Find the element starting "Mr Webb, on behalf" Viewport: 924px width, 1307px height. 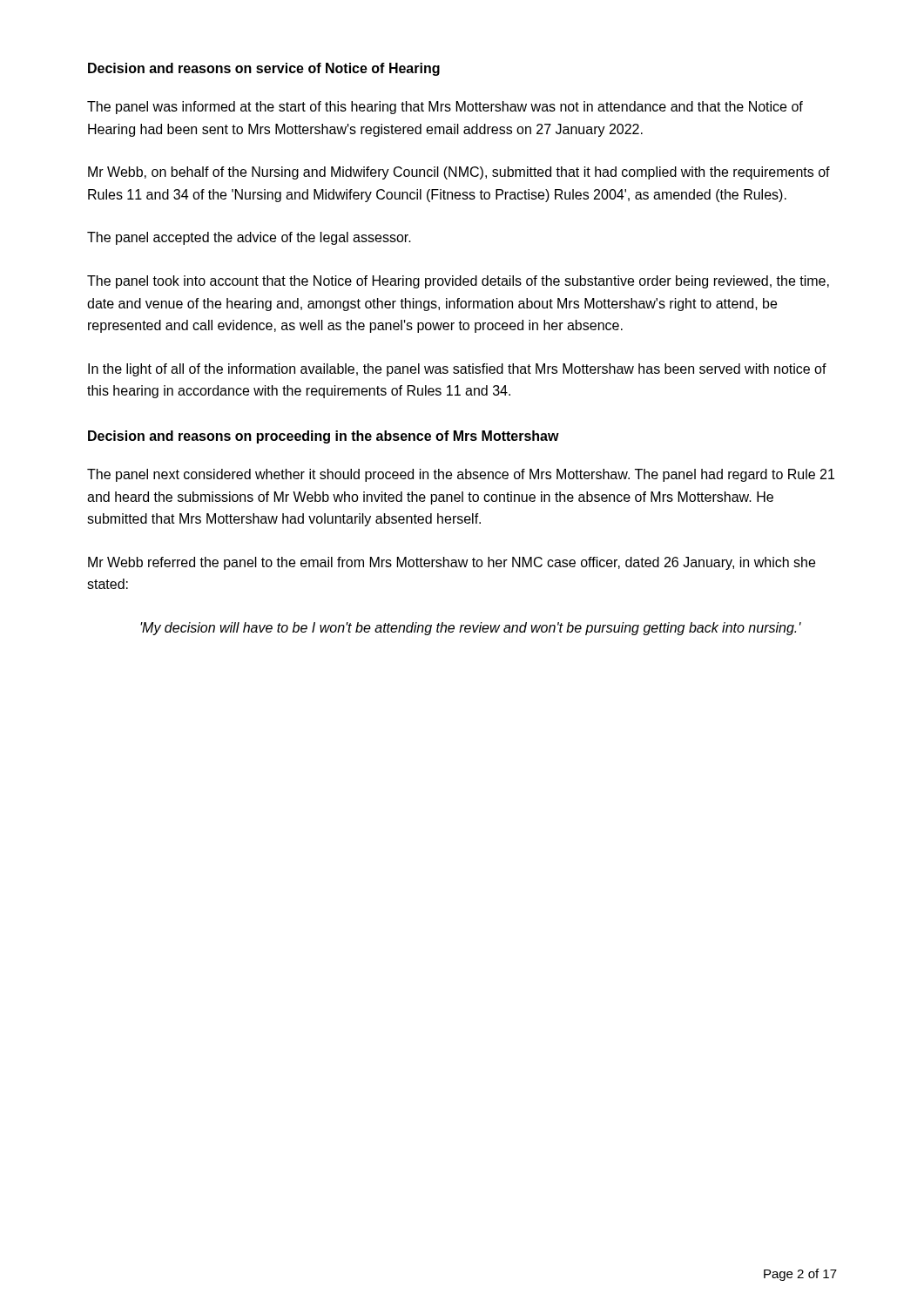tap(458, 183)
